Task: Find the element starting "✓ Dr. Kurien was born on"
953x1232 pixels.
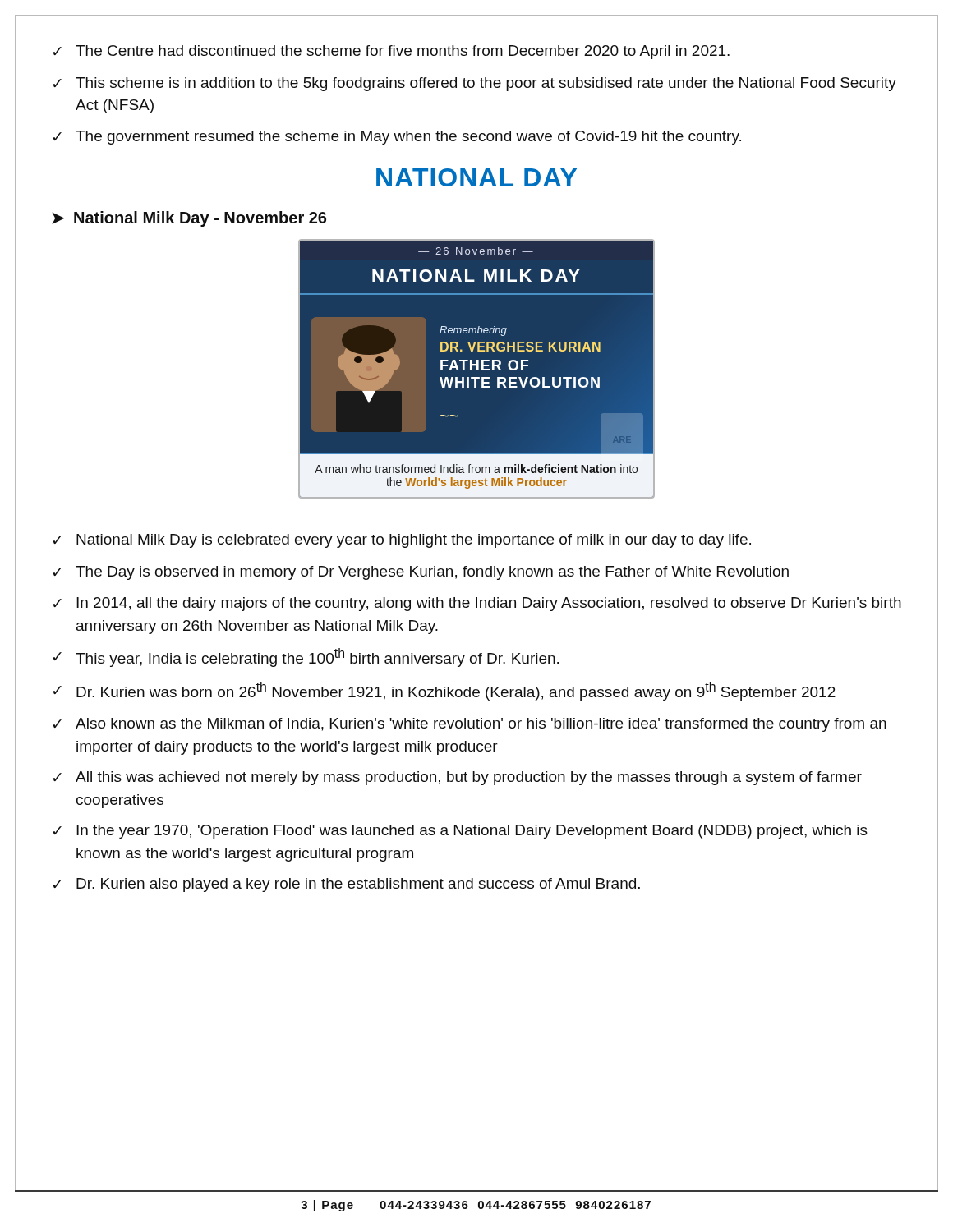Action: click(443, 691)
